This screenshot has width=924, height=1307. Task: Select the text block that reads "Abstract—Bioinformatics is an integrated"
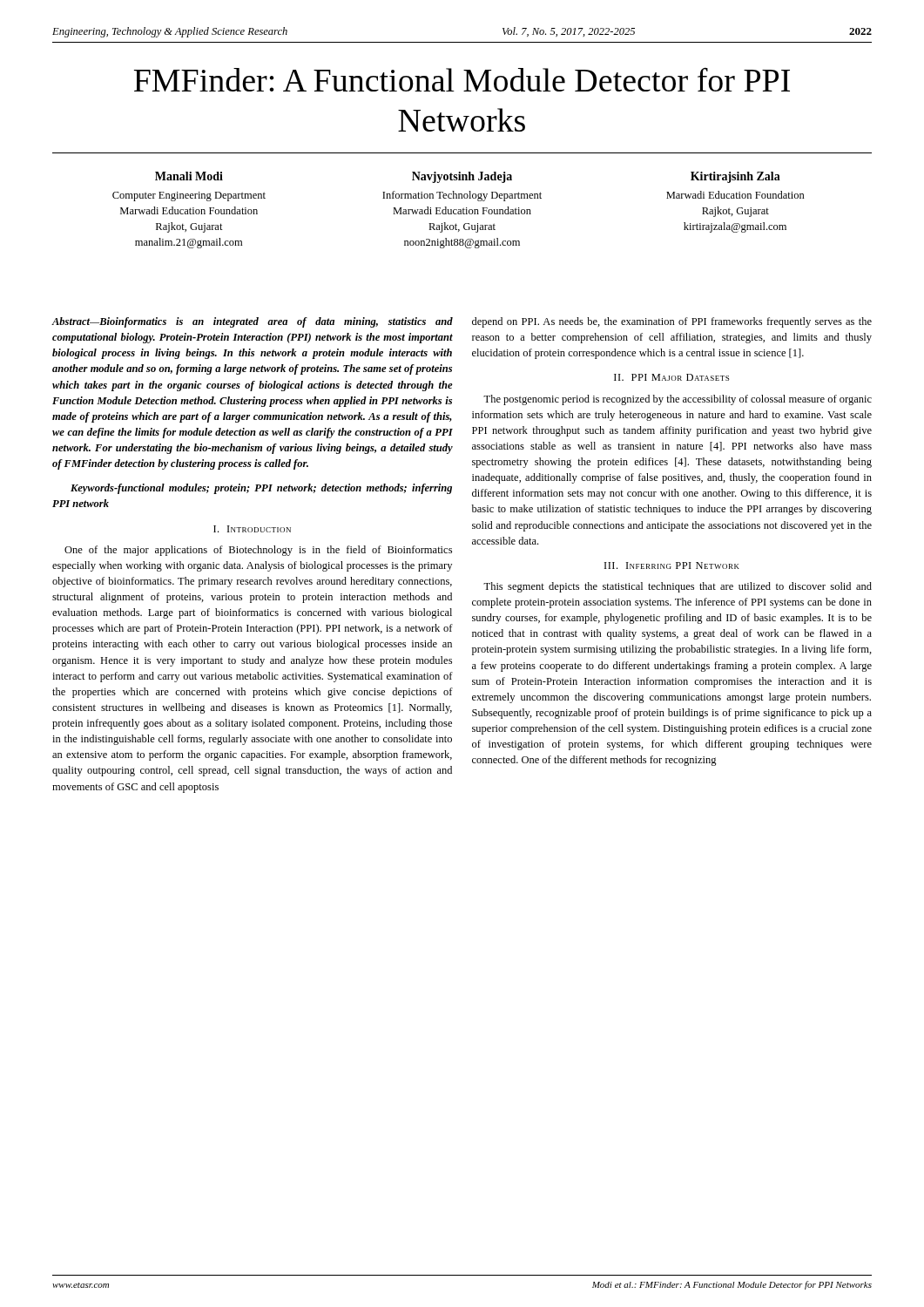[x=252, y=393]
